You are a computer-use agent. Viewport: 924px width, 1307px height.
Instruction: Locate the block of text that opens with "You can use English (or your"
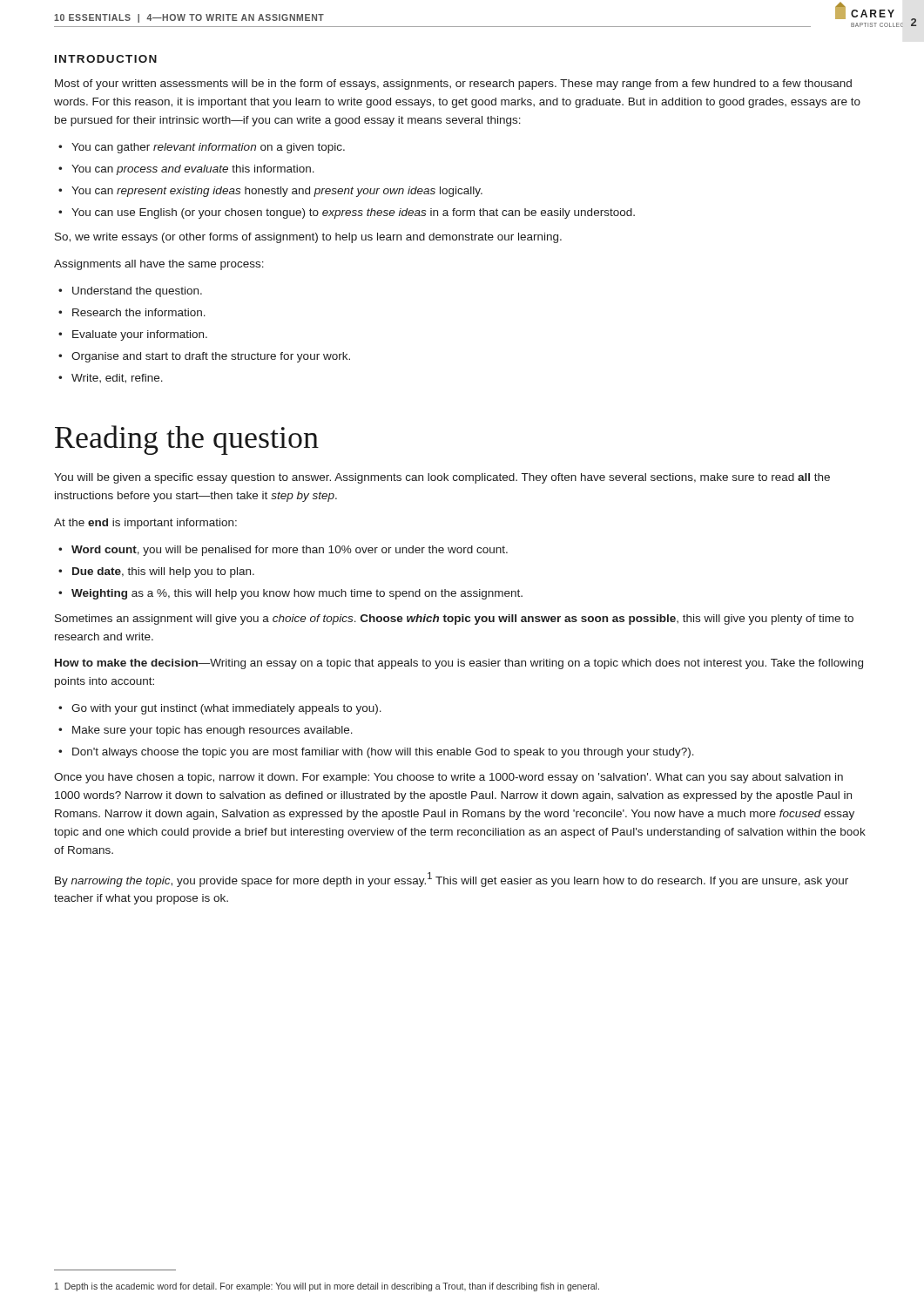[354, 212]
